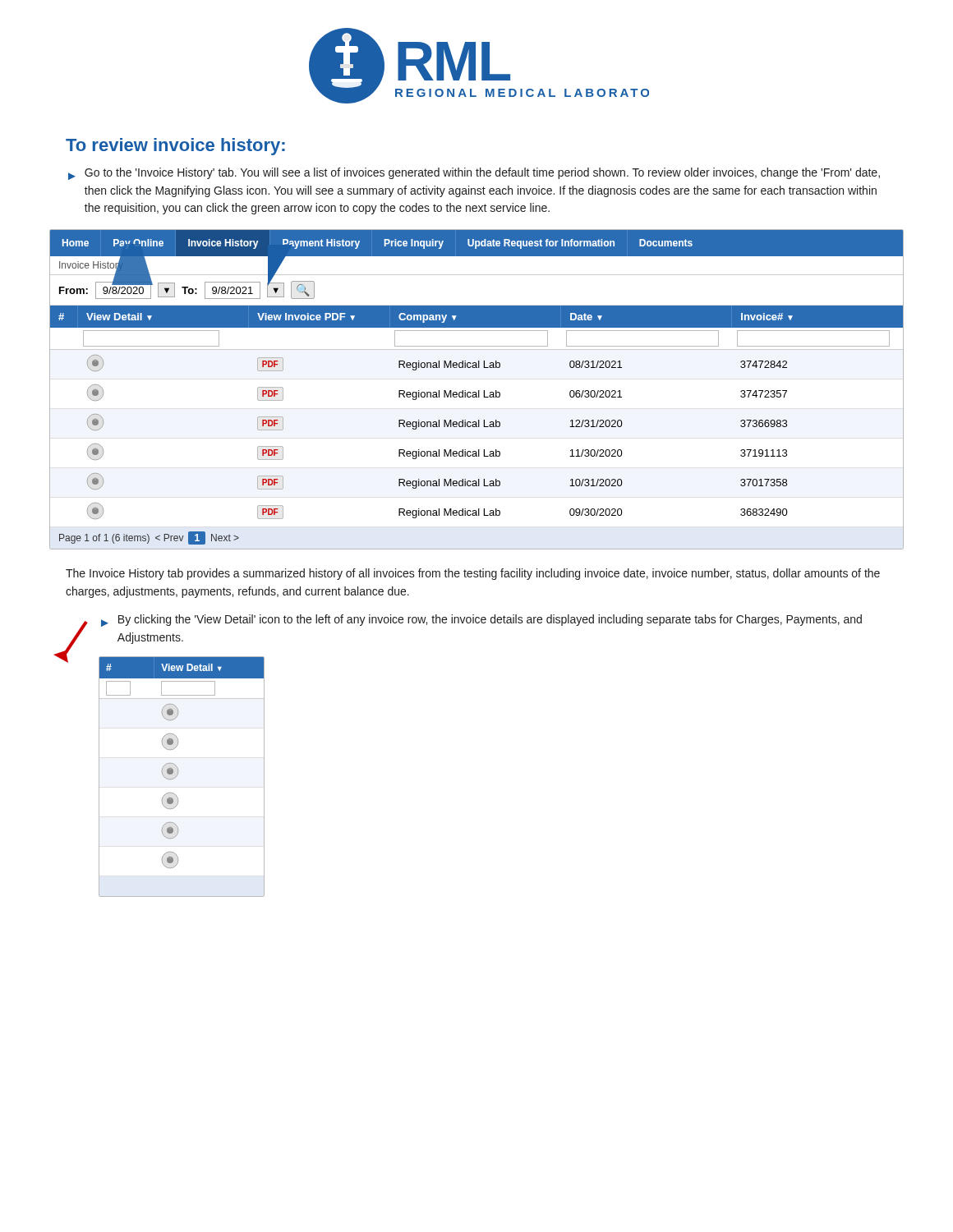Screen dimensions: 1232x953
Task: Select the logo
Action: point(476,63)
